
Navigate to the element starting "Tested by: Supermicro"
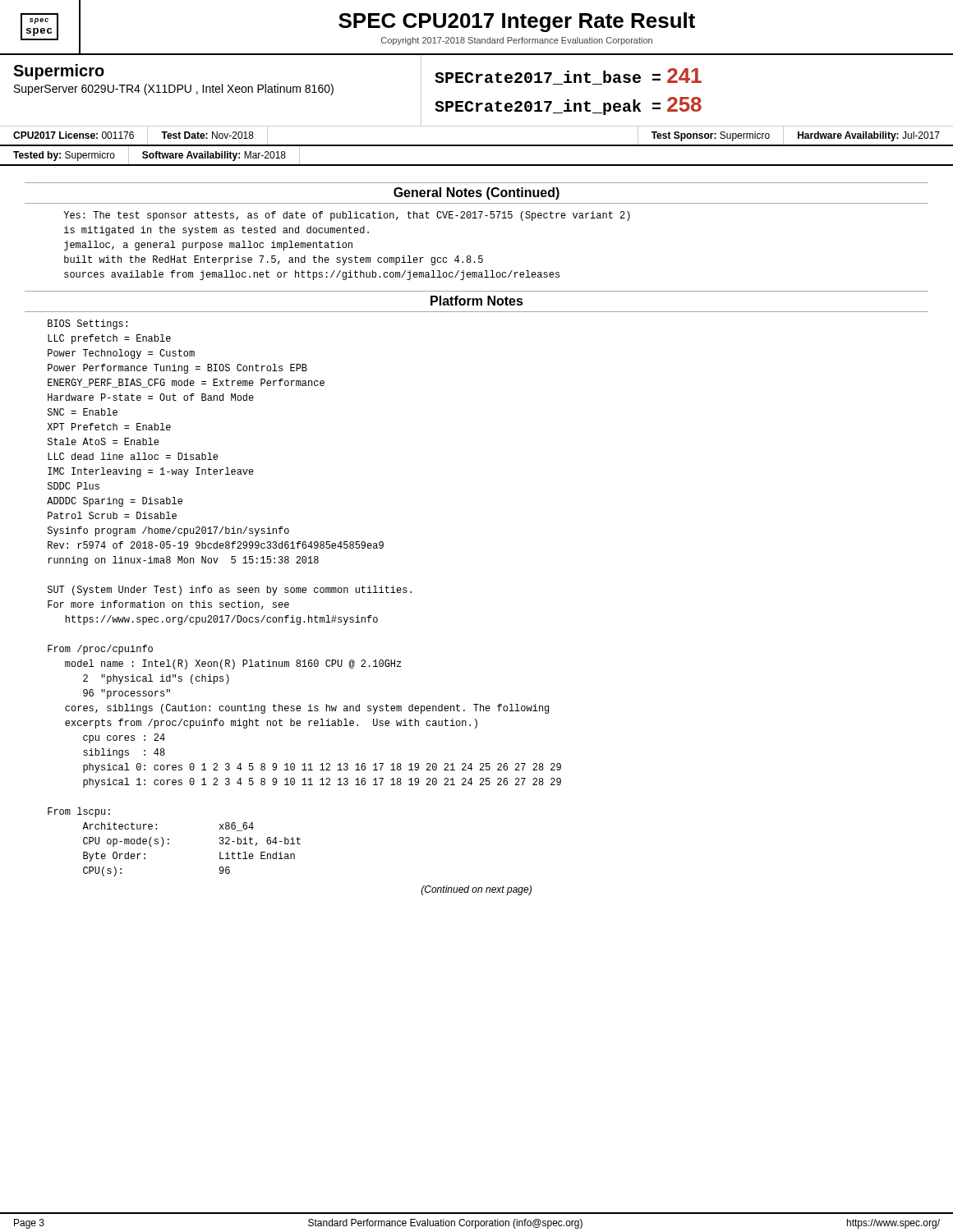pos(476,155)
